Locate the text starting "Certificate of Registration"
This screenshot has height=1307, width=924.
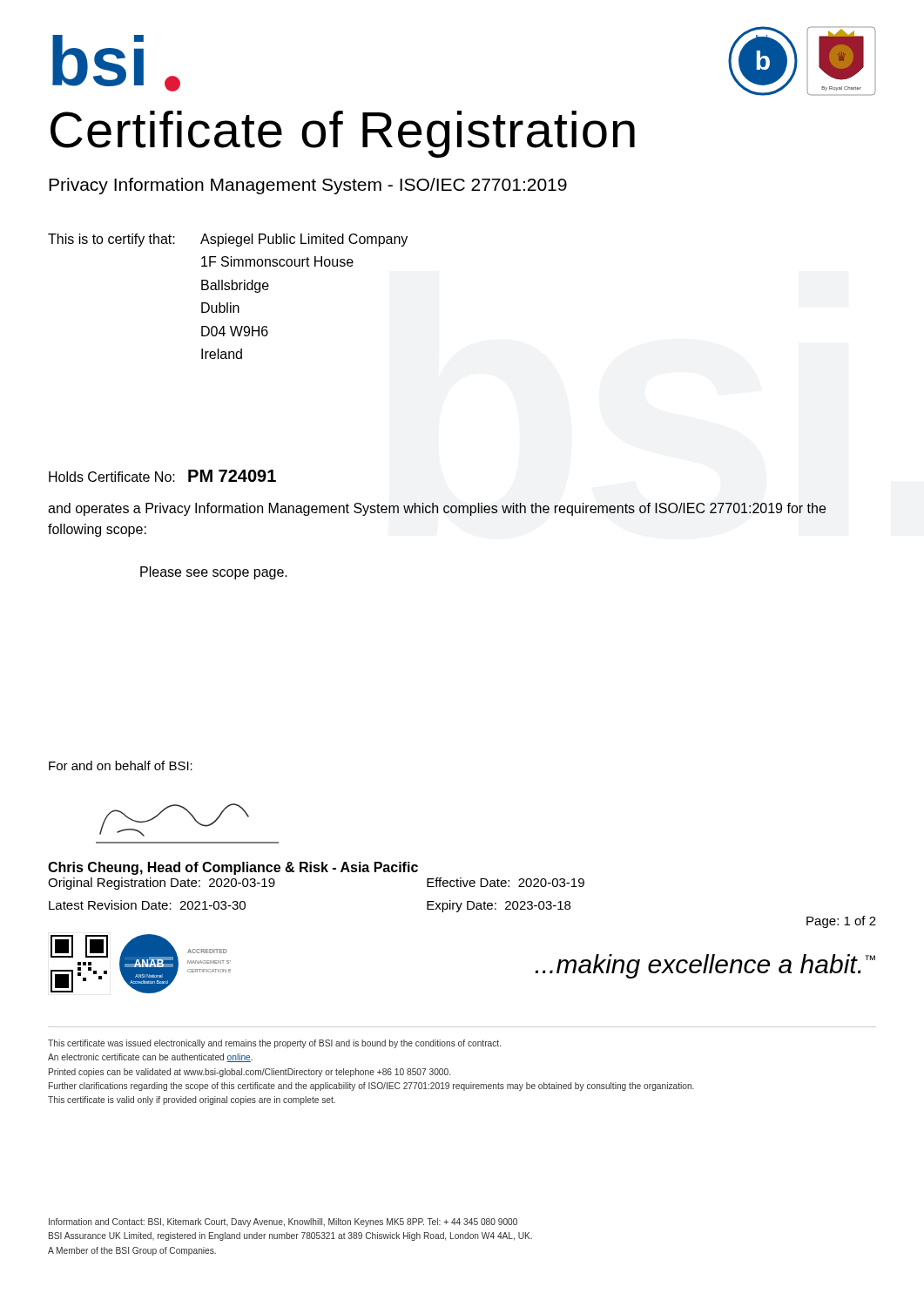click(x=343, y=129)
